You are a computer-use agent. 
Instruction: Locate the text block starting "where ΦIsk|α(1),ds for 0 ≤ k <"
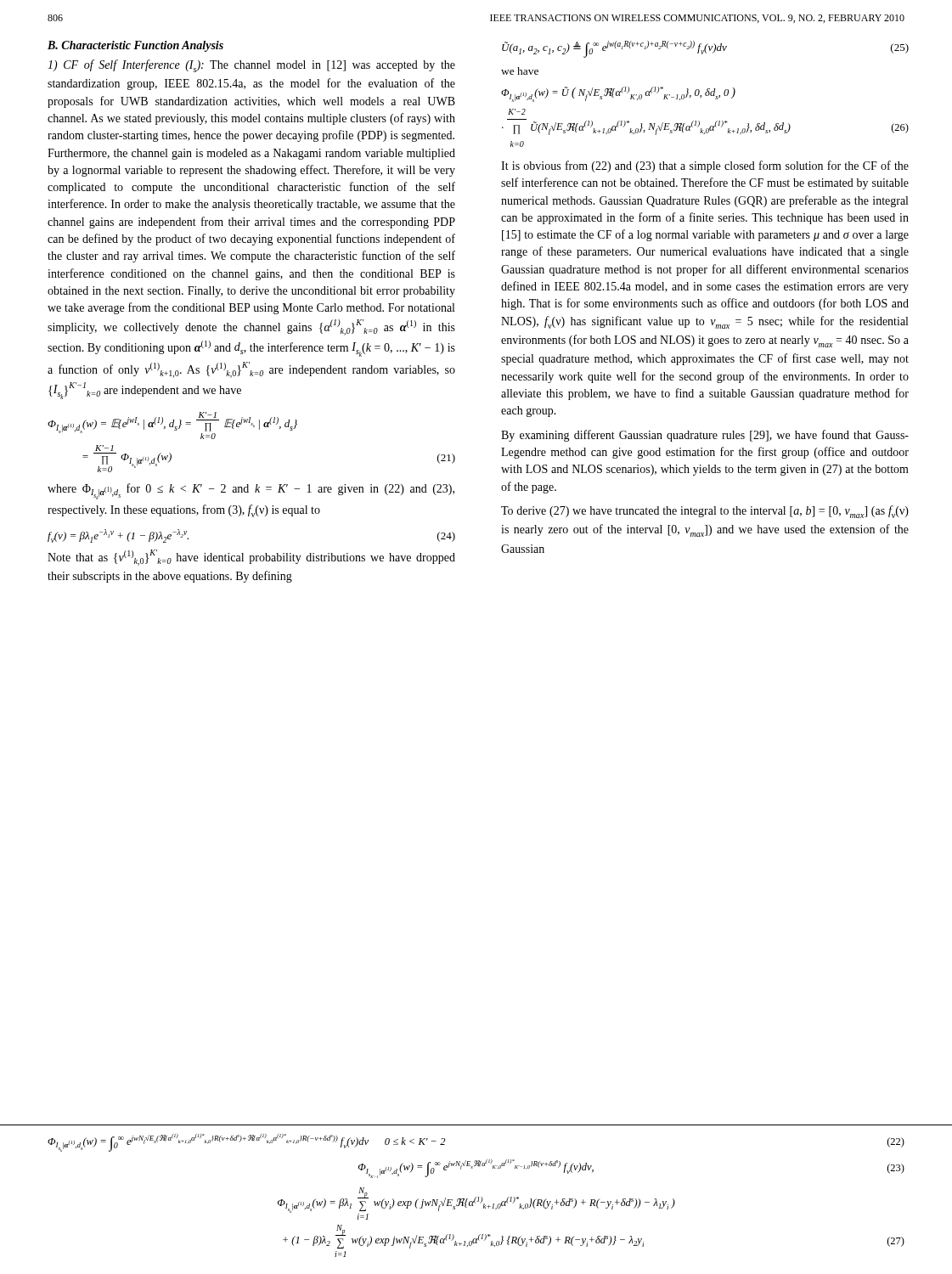click(x=251, y=501)
